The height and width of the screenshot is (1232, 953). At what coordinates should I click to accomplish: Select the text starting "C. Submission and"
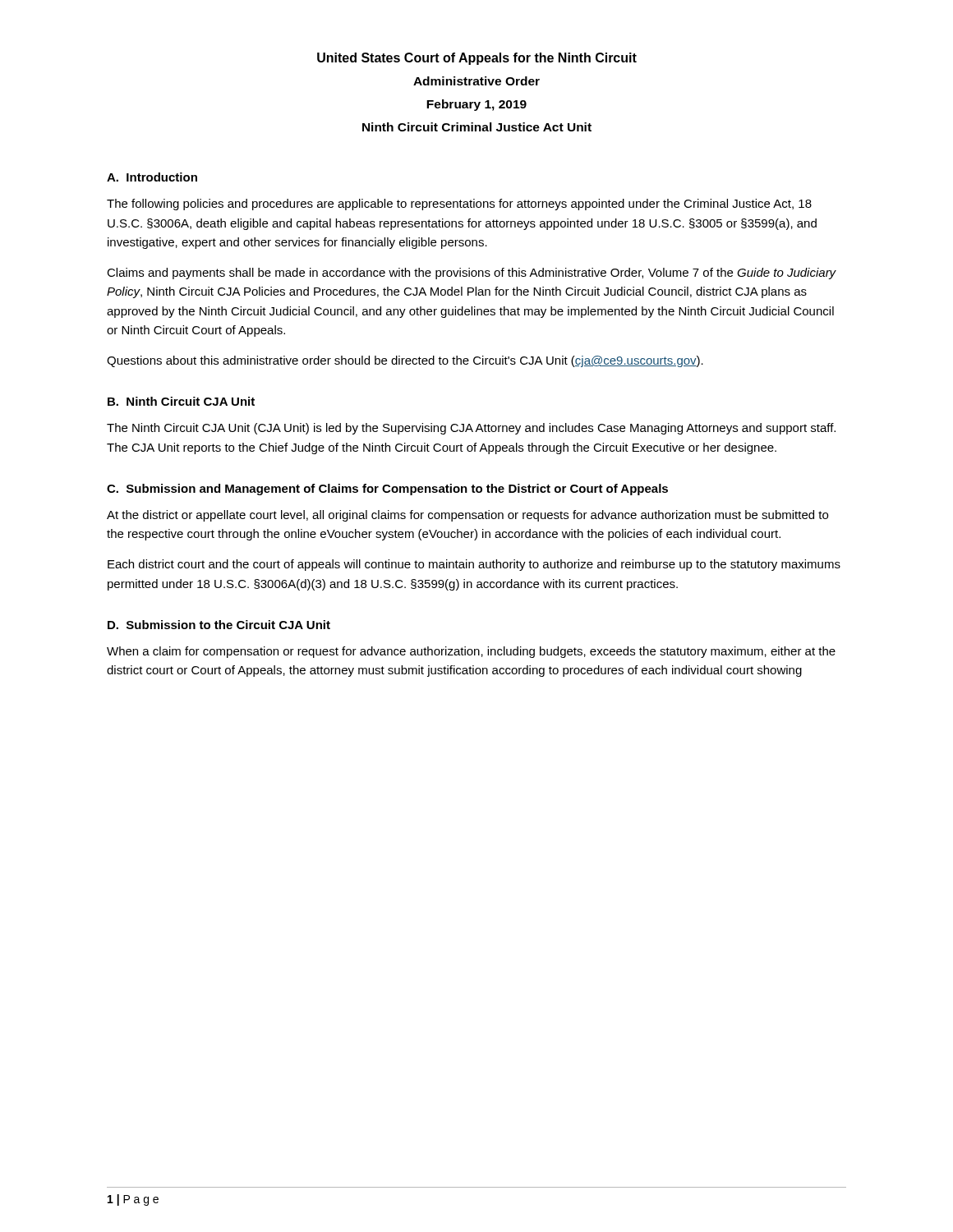click(x=388, y=488)
